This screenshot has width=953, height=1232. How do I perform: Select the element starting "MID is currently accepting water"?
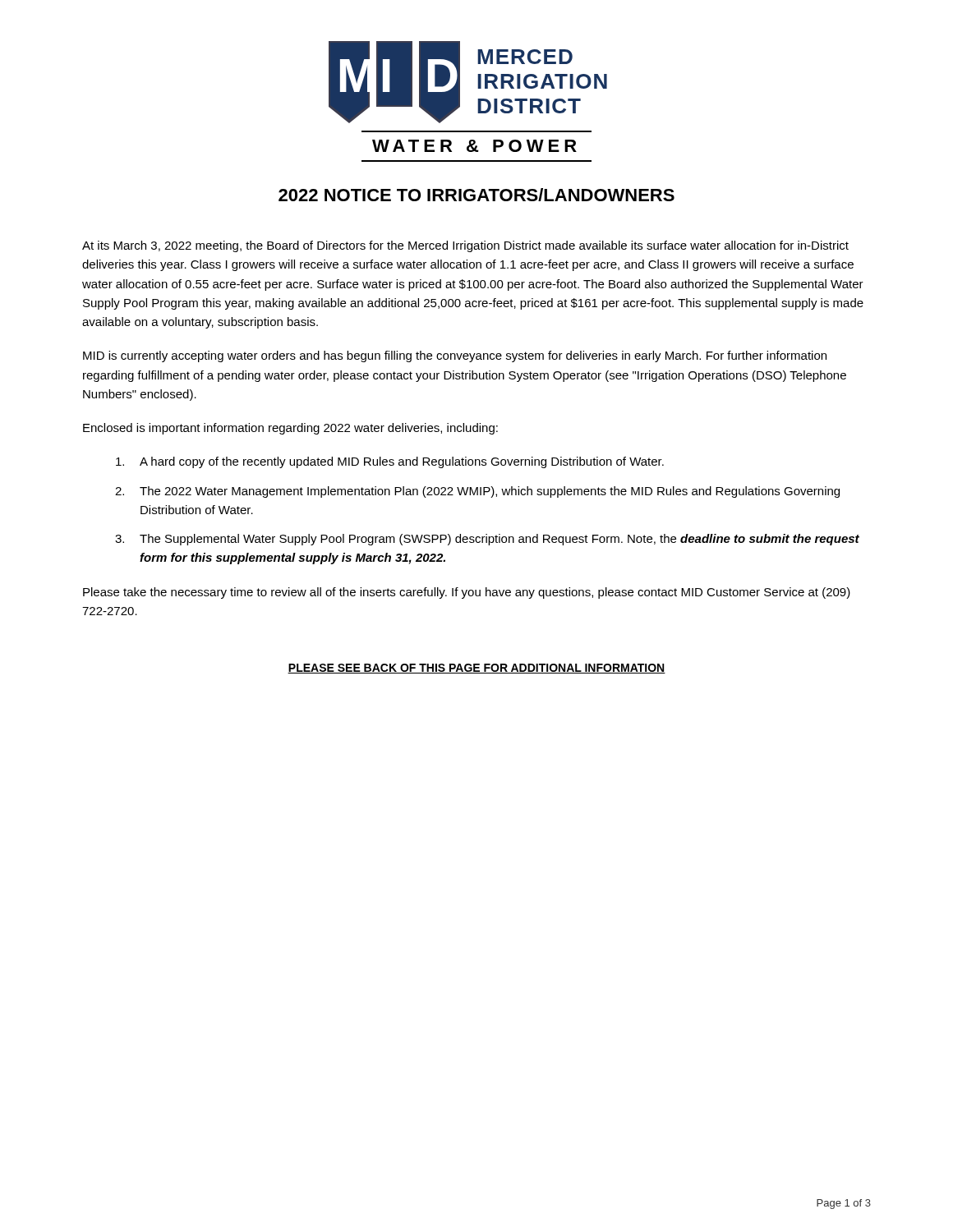click(464, 375)
